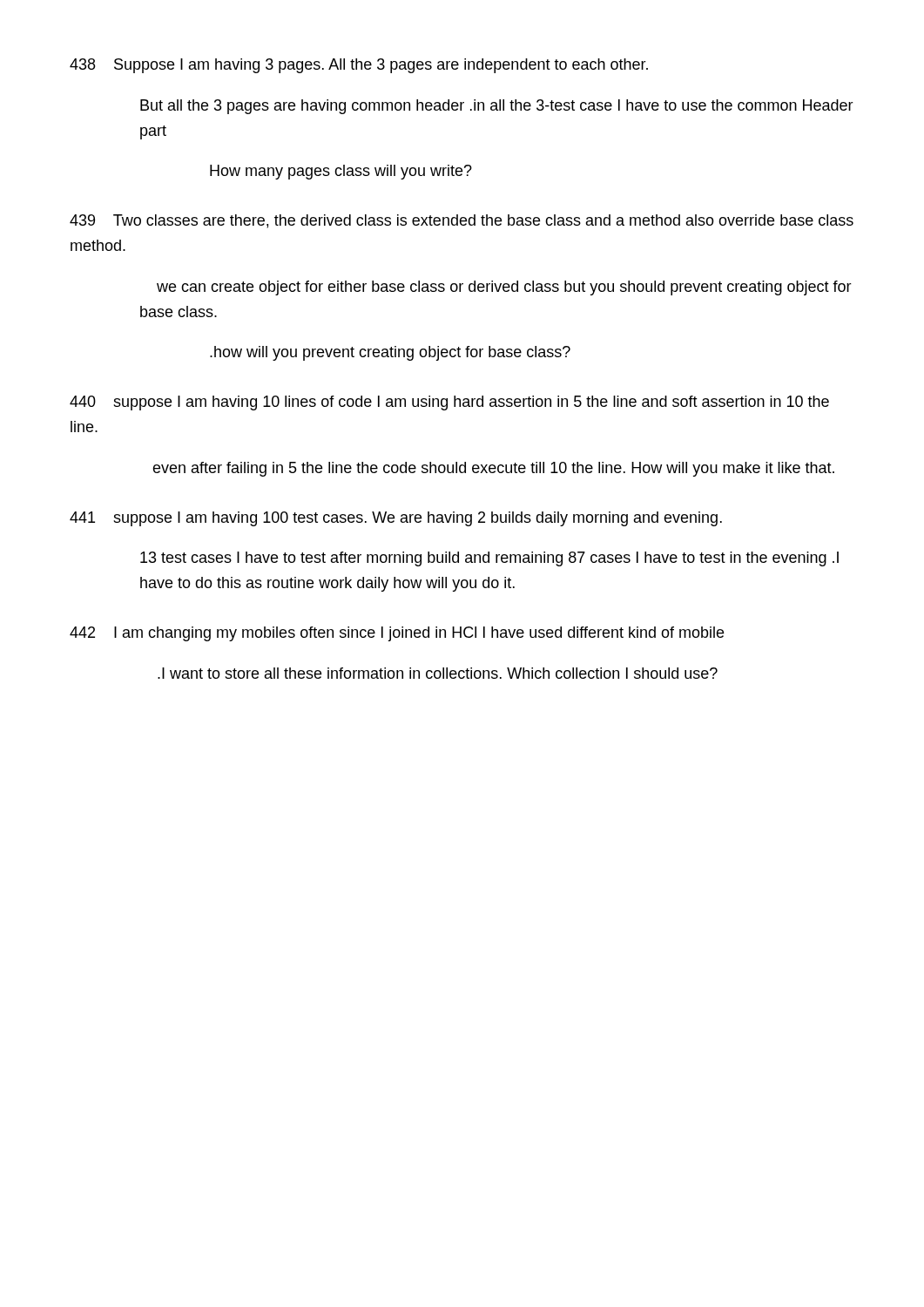The width and height of the screenshot is (924, 1307).
Task: Find the text block that reads "440 suppose I"
Action: [449, 403]
